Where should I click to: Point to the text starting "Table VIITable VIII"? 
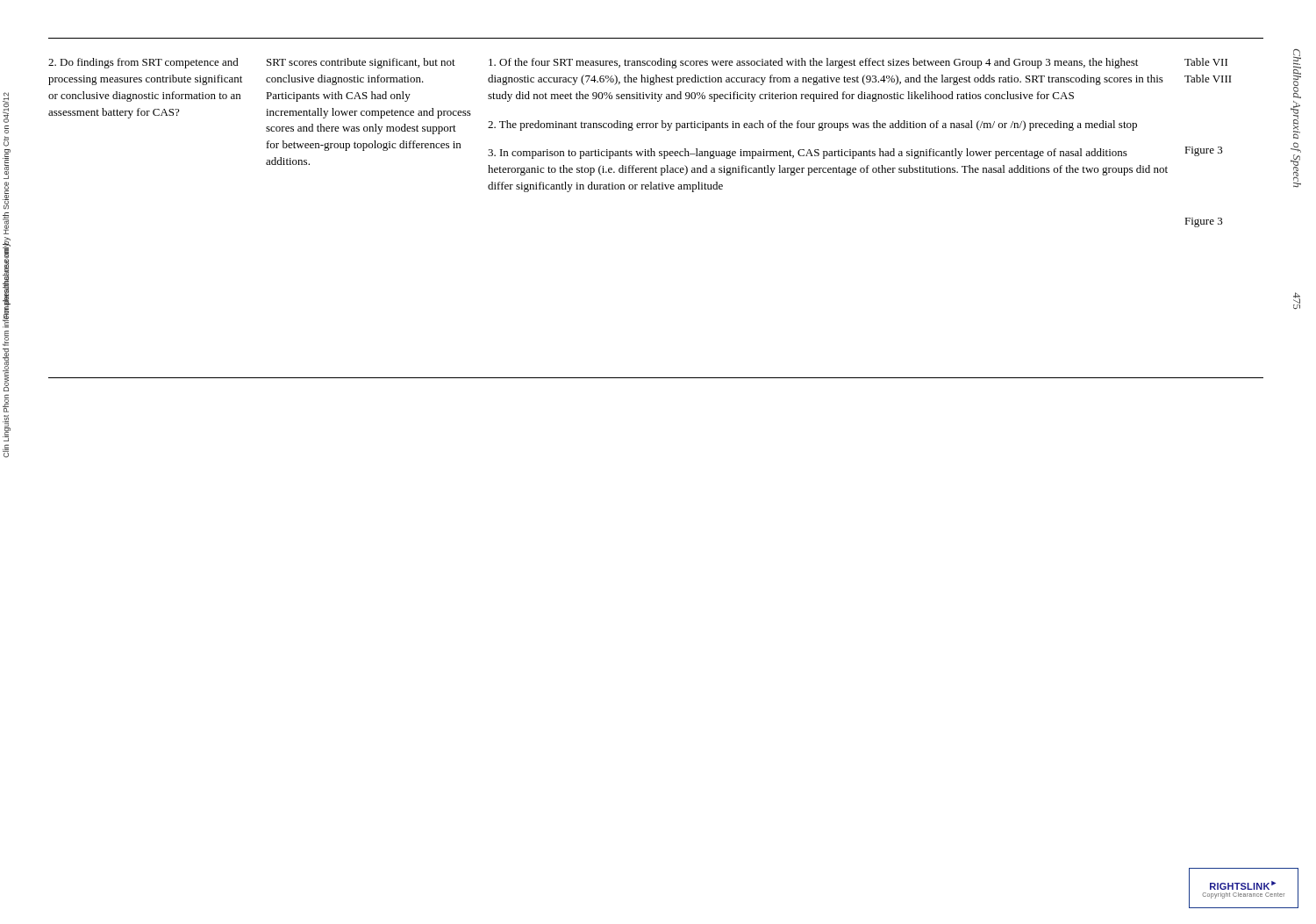[1208, 70]
